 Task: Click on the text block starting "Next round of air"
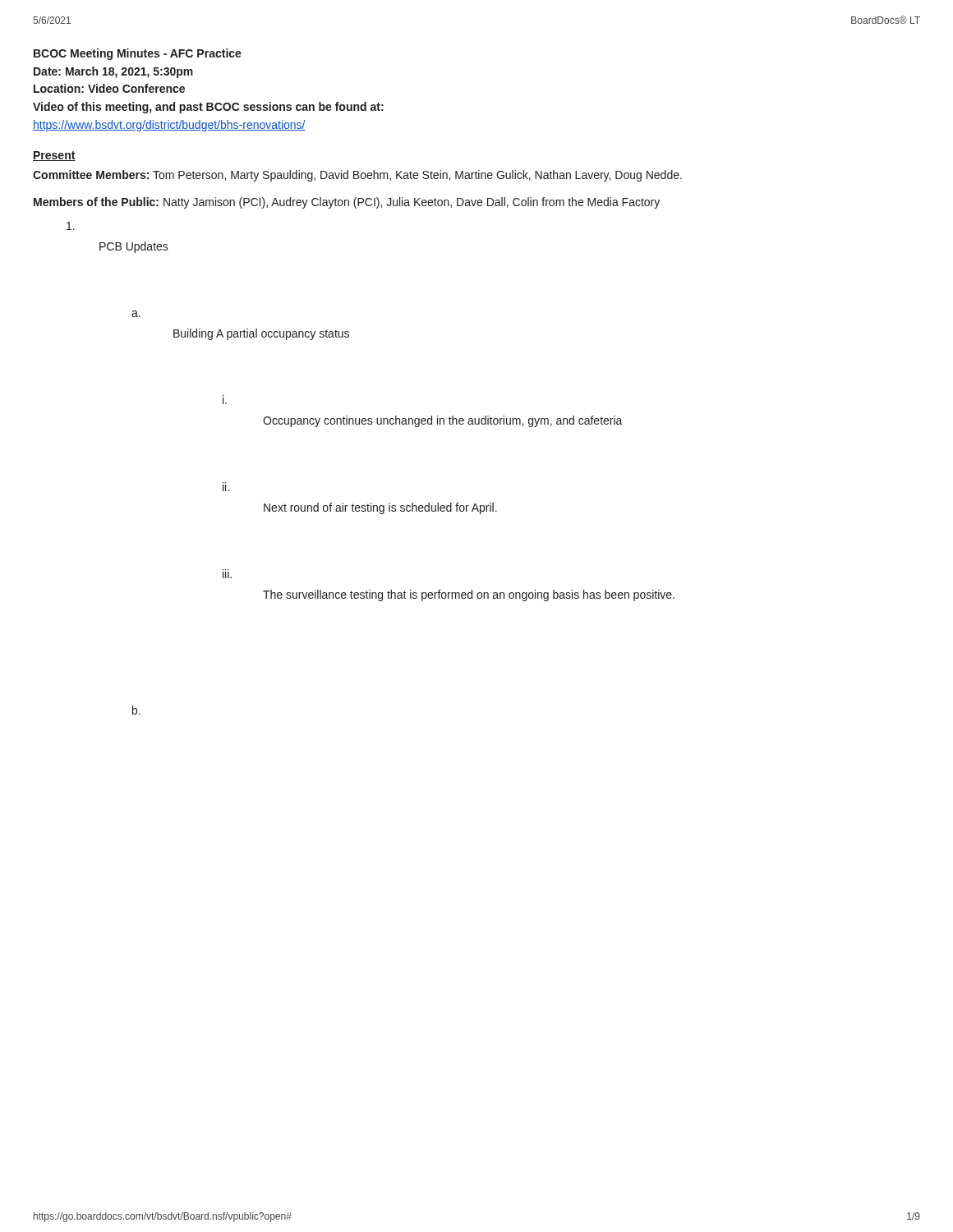[x=380, y=508]
